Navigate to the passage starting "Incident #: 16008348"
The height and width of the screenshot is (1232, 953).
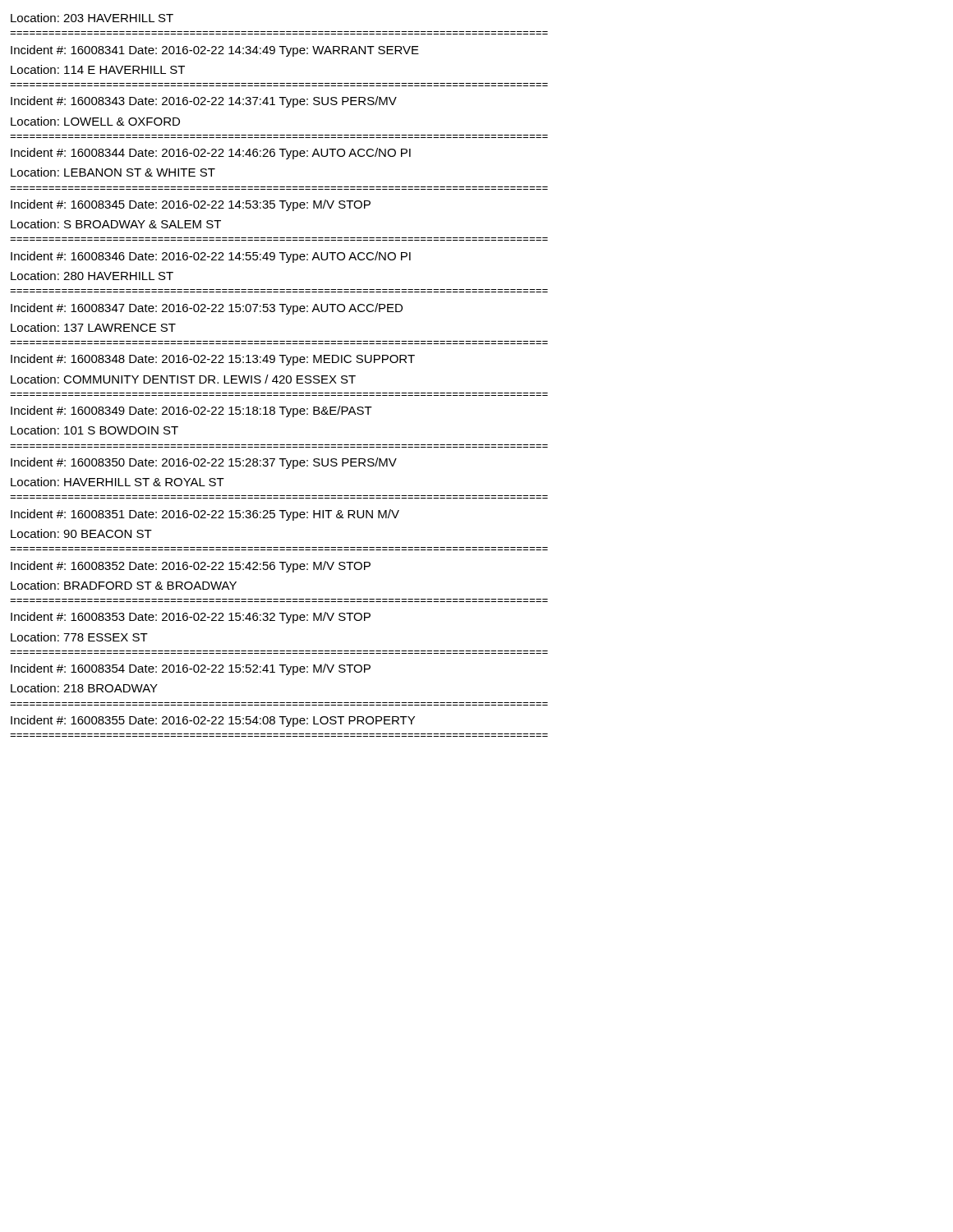213,360
